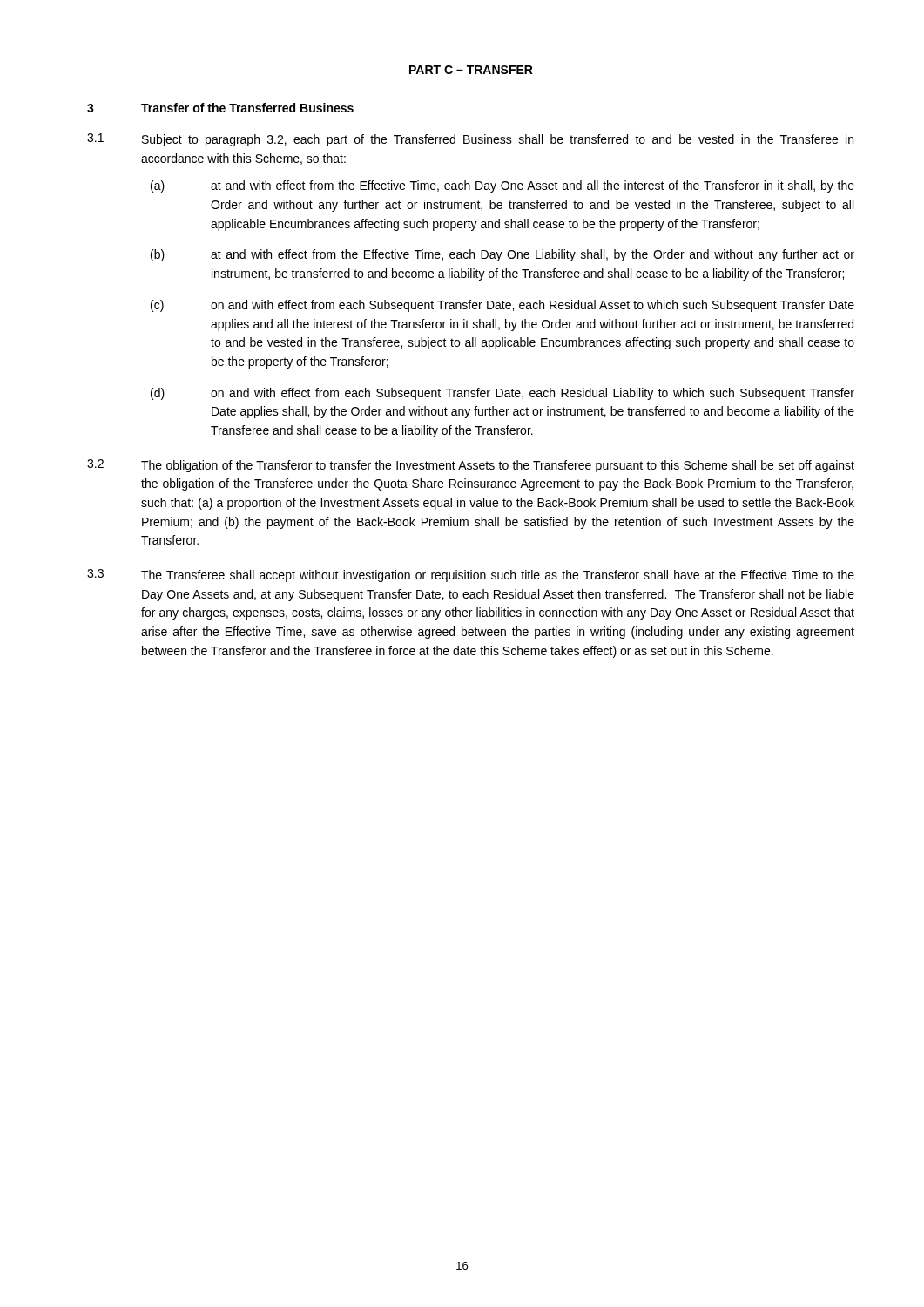The image size is (924, 1307).
Task: Point to the passage starting "(a) at and"
Action: pyautogui.click(x=498, y=206)
